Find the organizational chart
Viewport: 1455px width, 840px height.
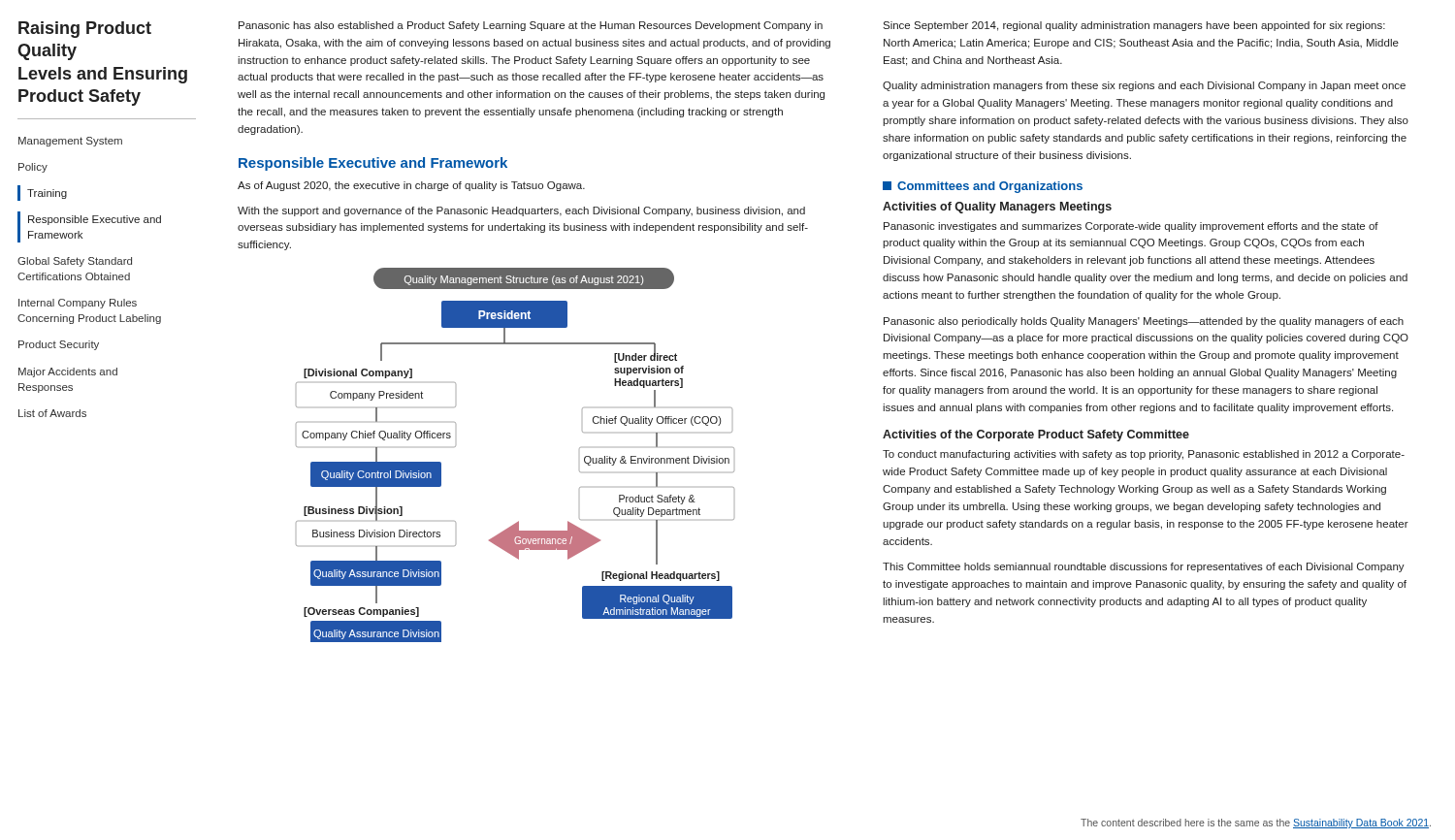point(539,453)
